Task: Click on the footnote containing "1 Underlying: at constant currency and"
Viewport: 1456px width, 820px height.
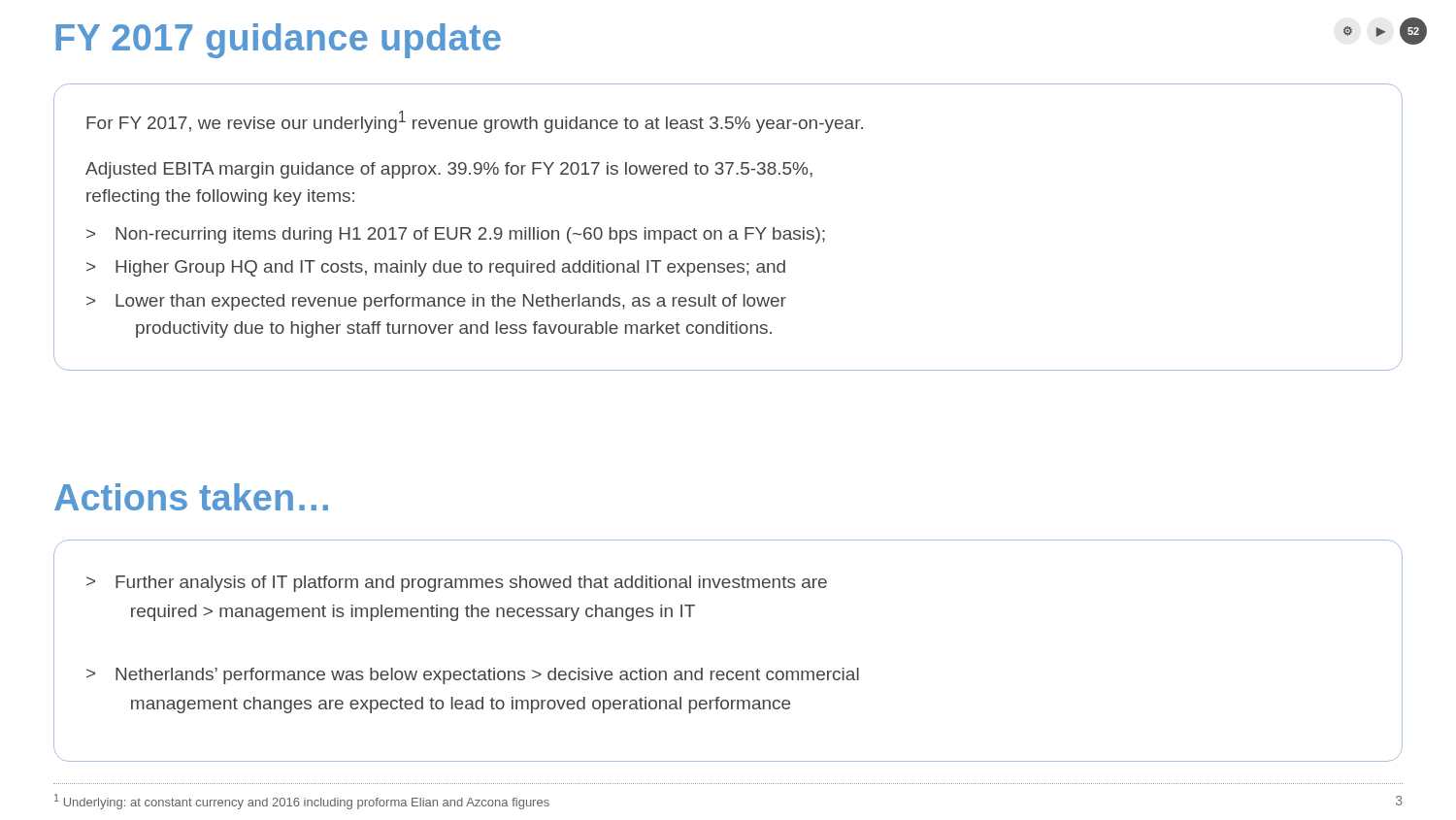Action: pos(301,800)
